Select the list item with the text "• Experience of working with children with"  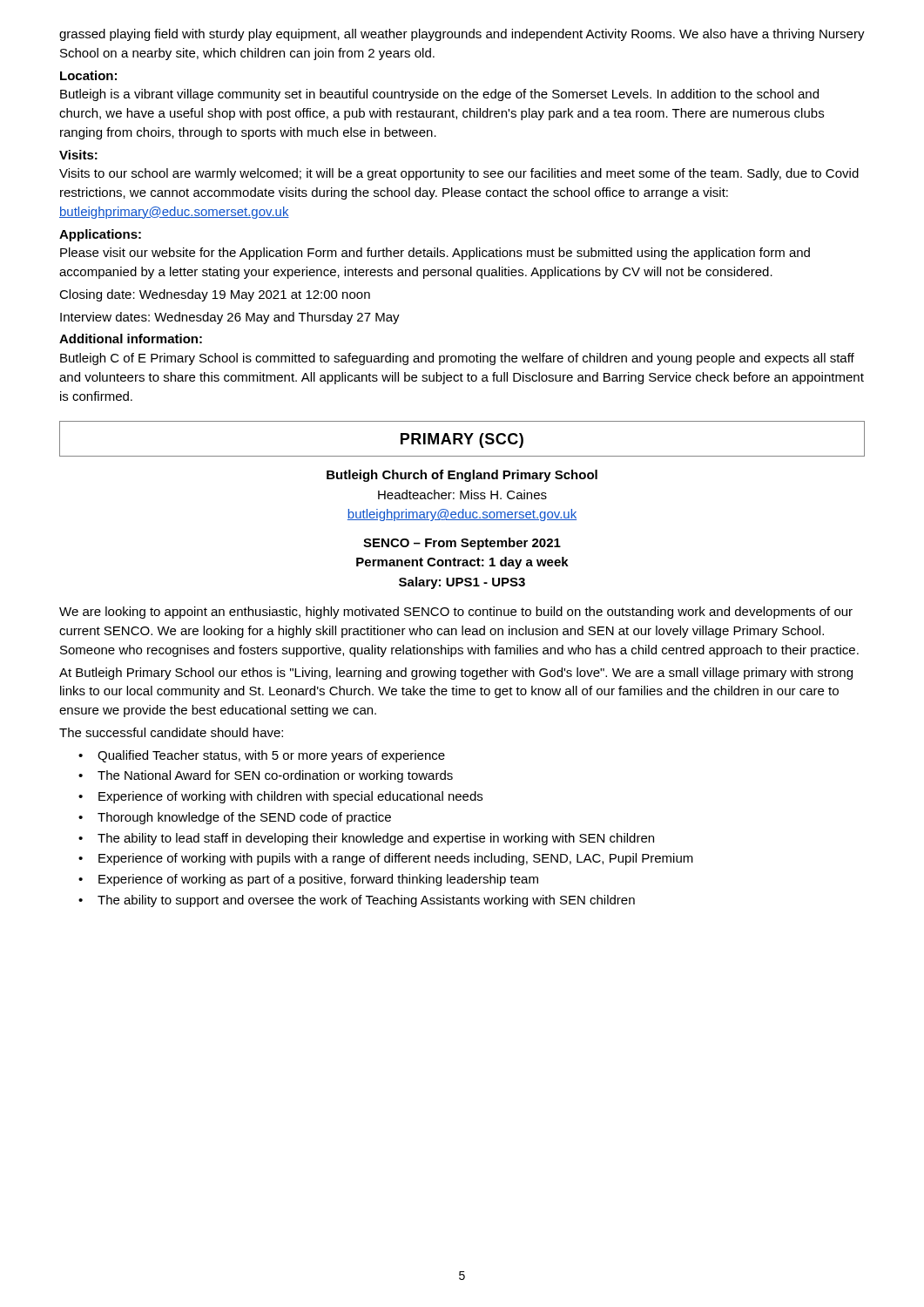281,796
